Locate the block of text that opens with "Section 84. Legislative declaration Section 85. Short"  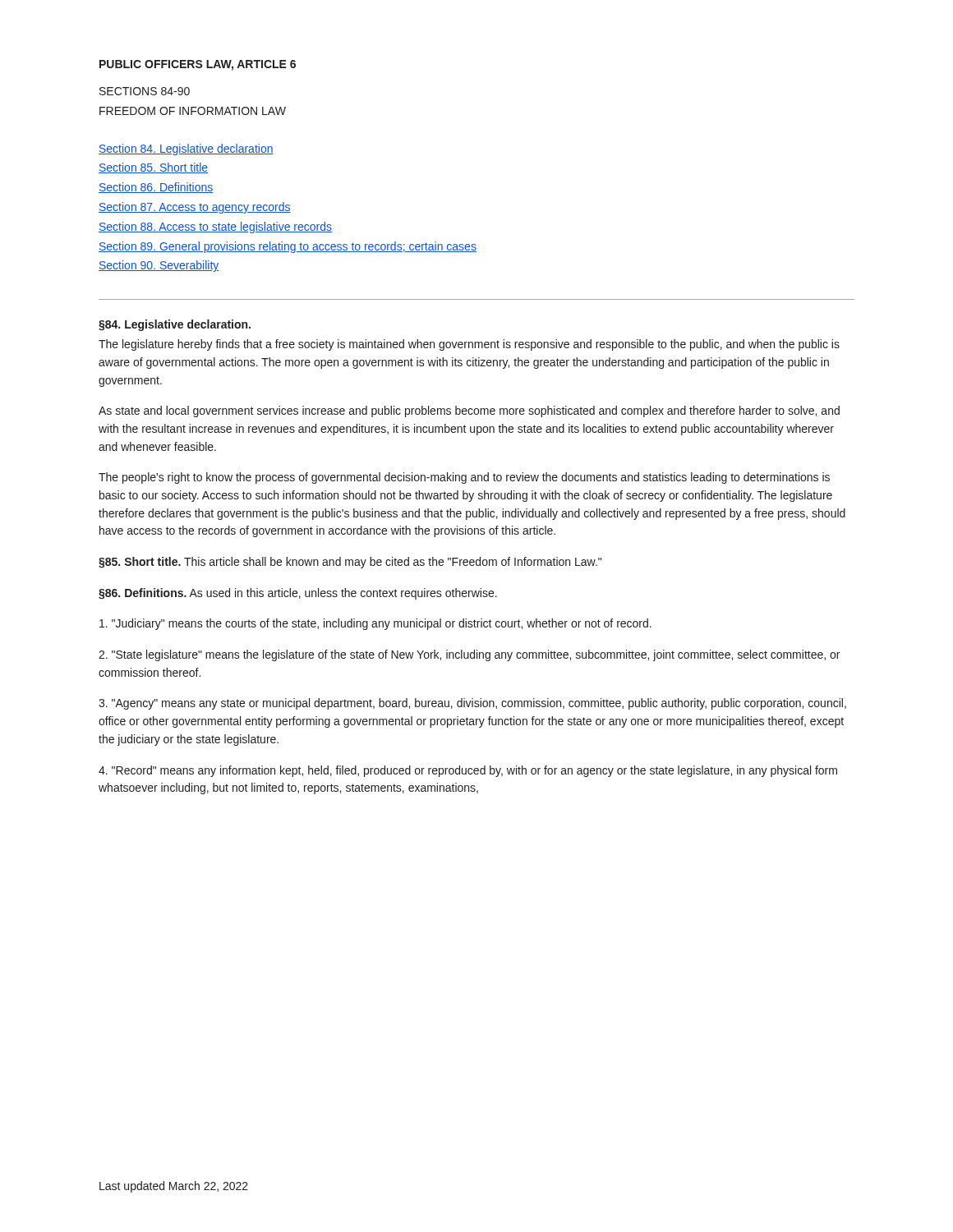pyautogui.click(x=186, y=149)
